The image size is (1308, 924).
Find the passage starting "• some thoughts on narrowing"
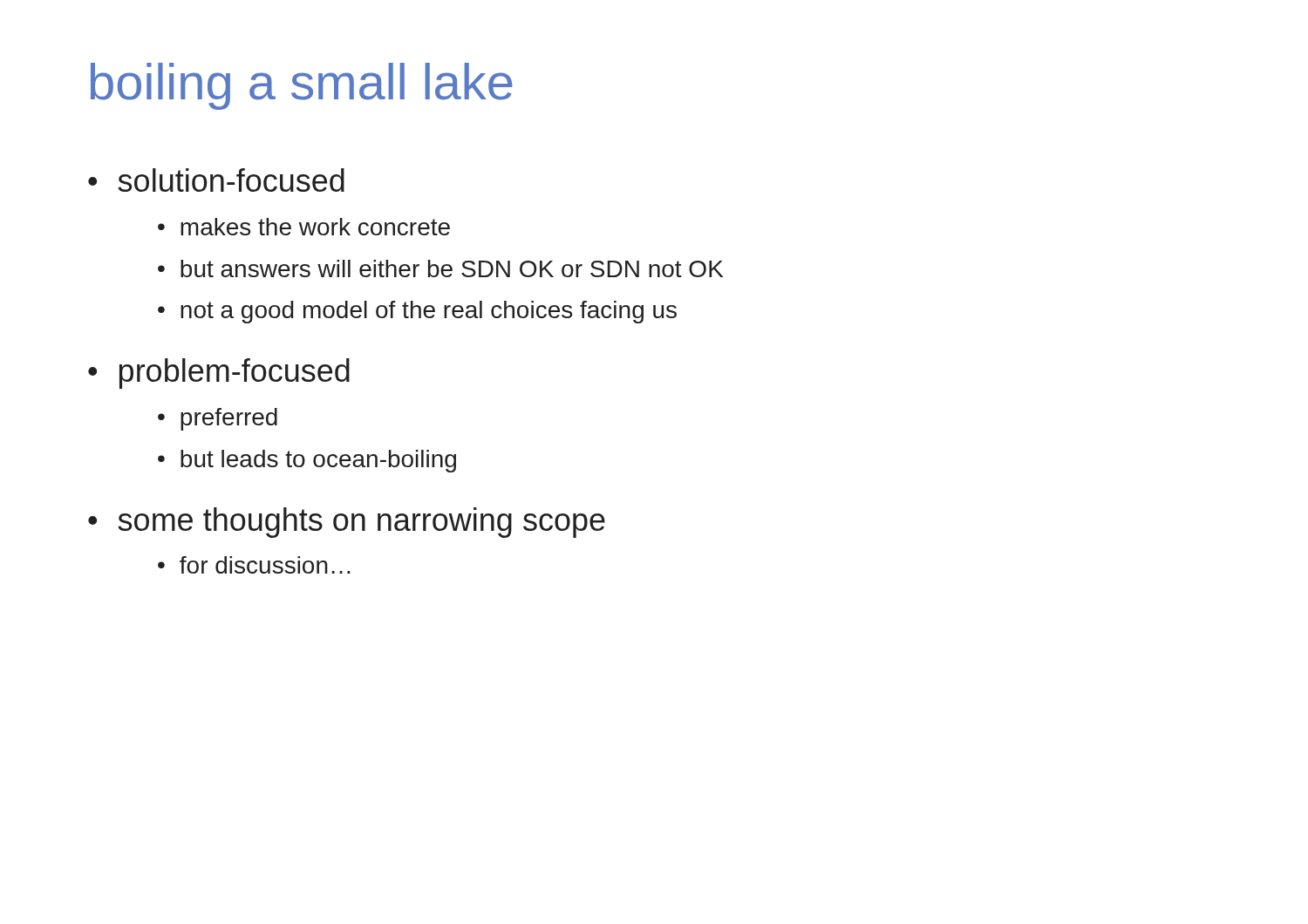(347, 520)
